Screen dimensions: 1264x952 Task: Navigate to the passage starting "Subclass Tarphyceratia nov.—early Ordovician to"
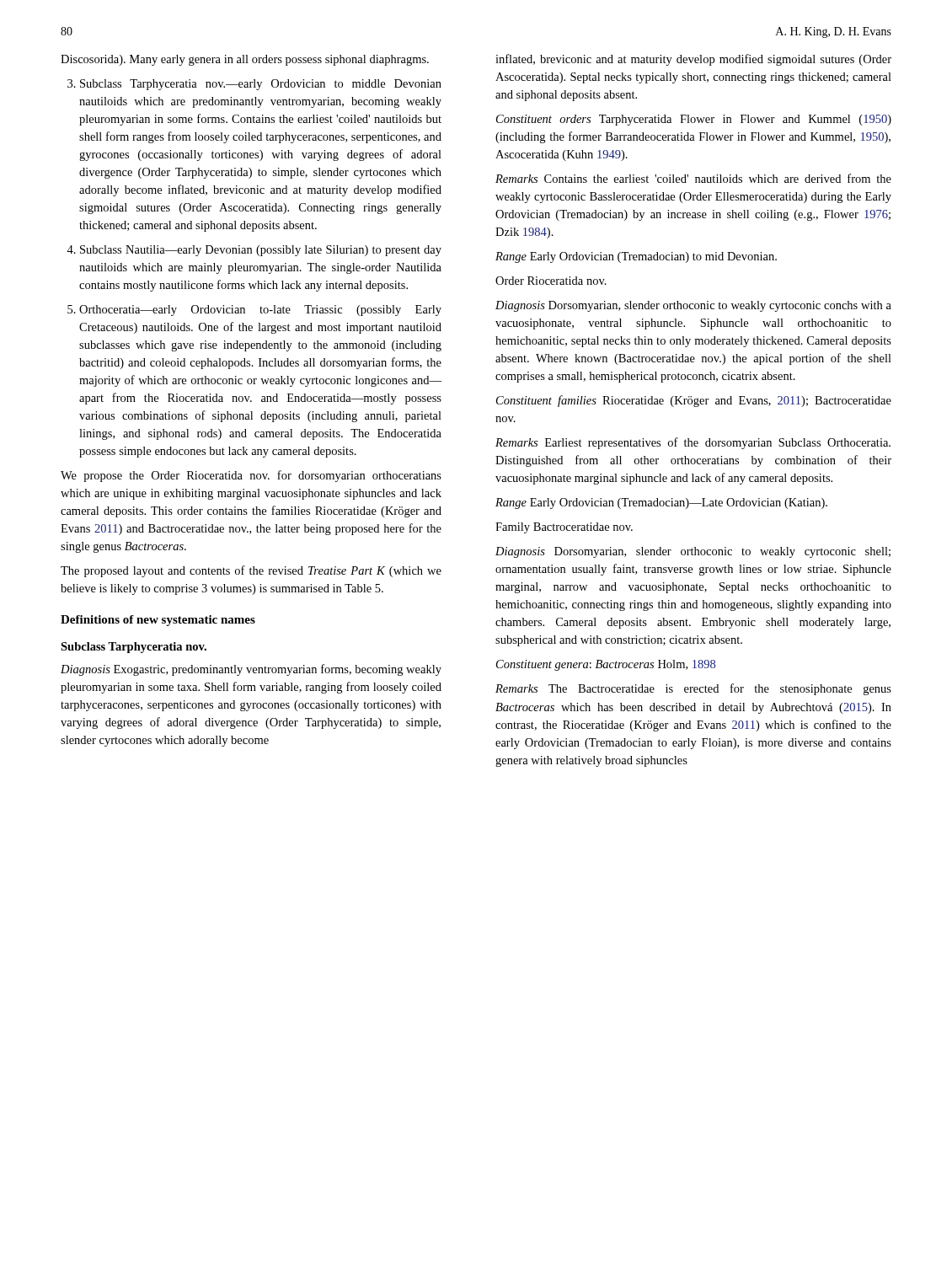coord(260,155)
